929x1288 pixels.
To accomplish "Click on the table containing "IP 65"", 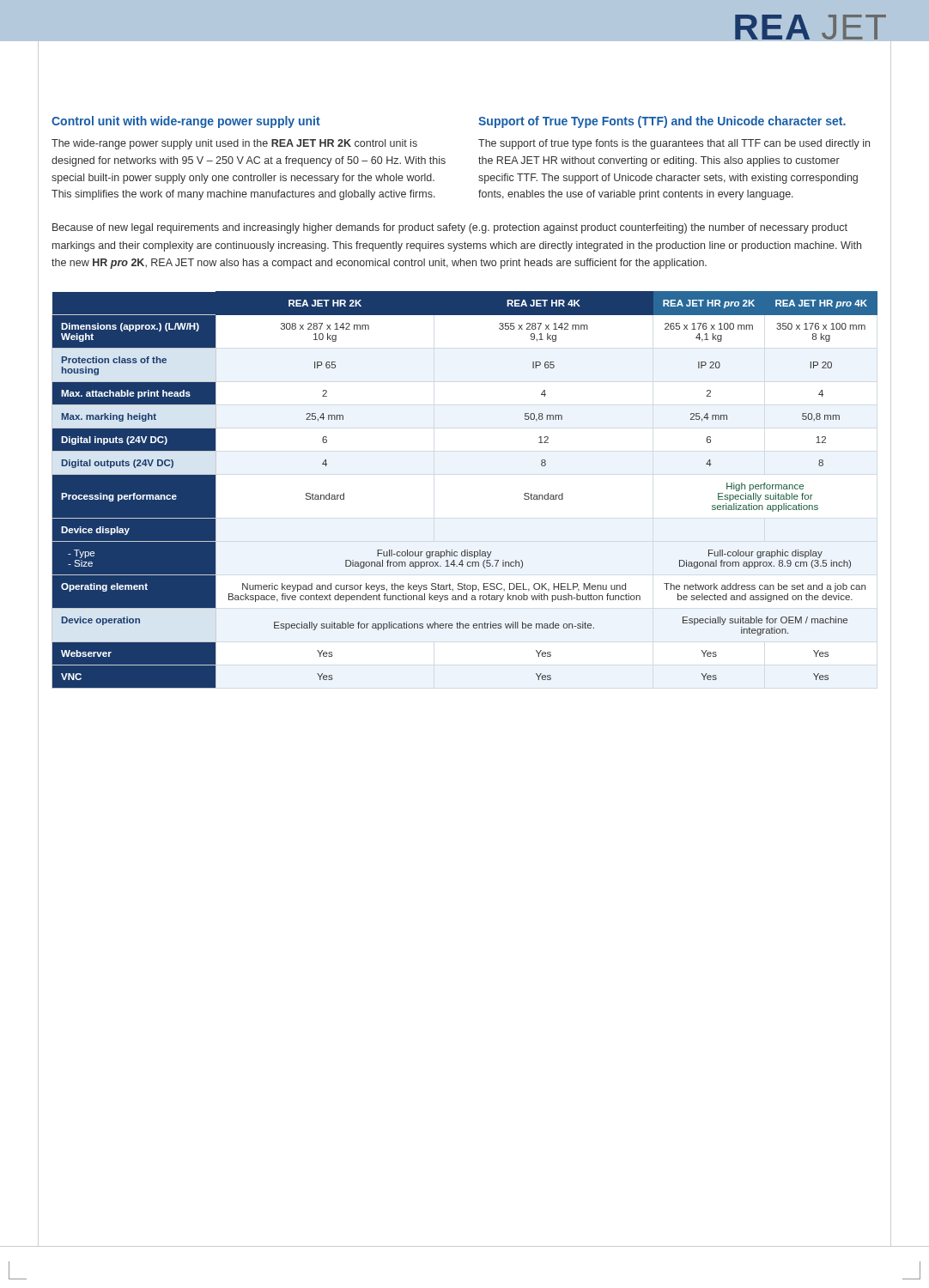I will coord(464,490).
